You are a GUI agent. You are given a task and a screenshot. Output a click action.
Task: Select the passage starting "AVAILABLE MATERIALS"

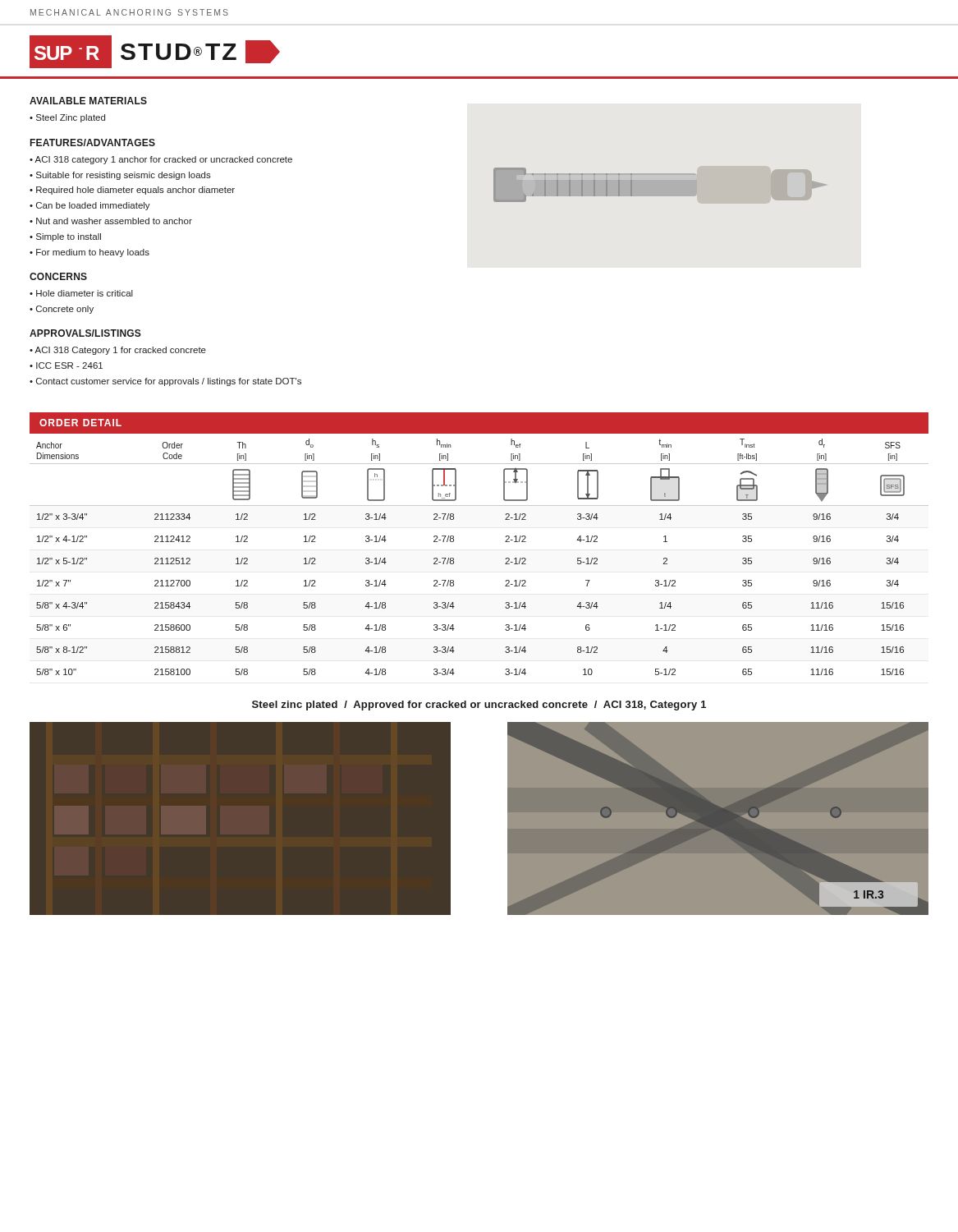click(x=88, y=101)
